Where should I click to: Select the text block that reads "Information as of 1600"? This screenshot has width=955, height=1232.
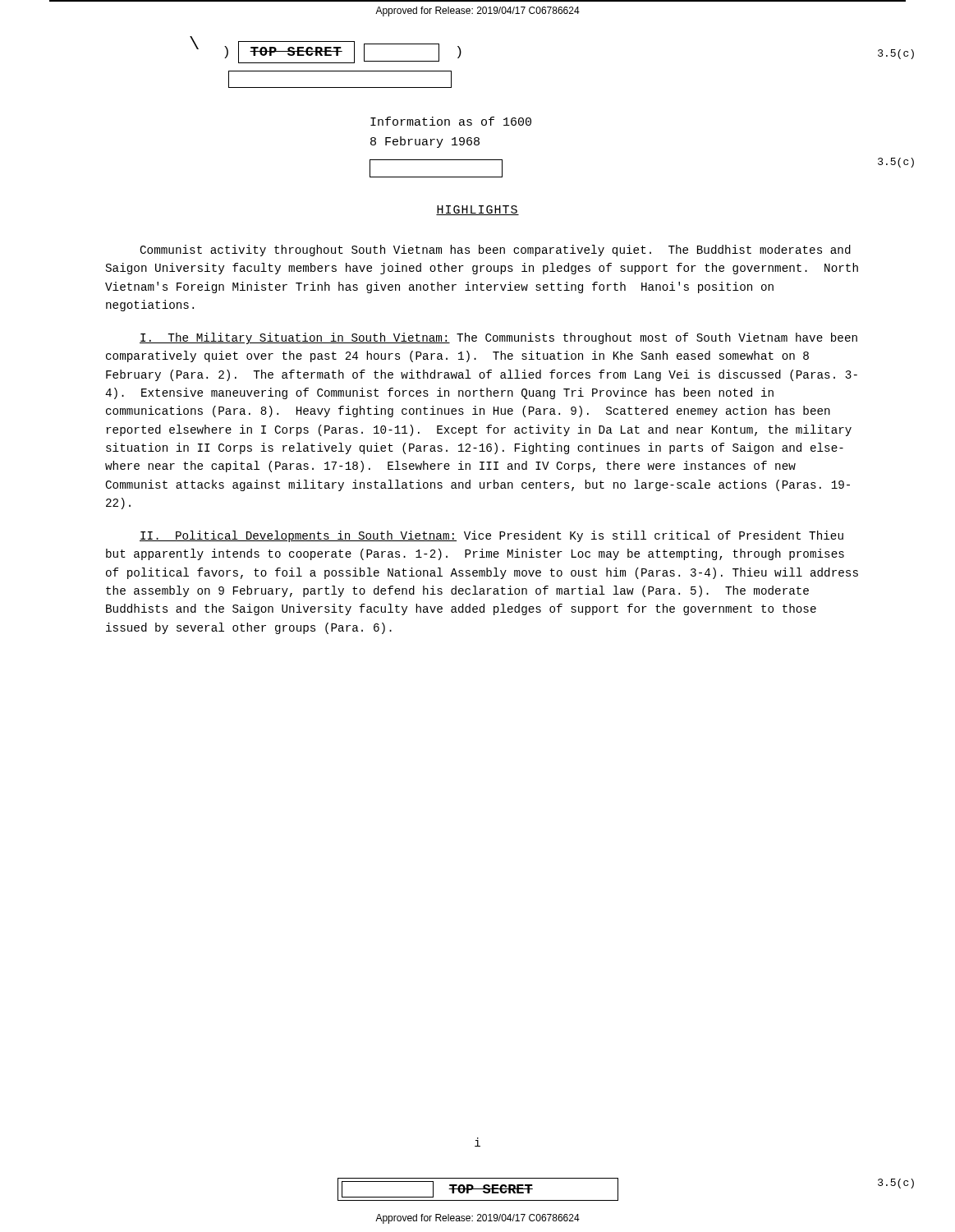pyautogui.click(x=451, y=133)
